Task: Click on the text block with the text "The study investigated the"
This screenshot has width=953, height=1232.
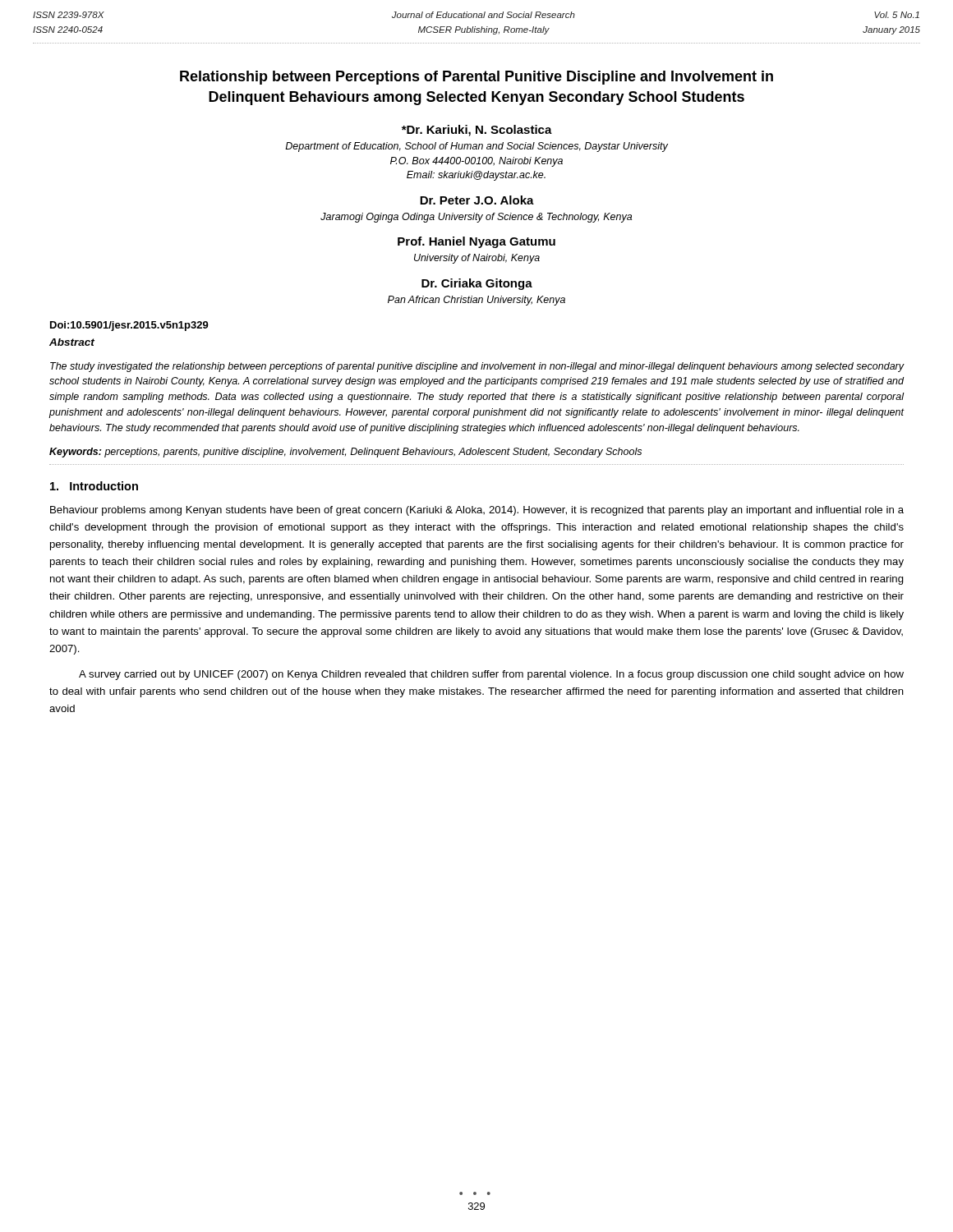Action: tap(476, 397)
